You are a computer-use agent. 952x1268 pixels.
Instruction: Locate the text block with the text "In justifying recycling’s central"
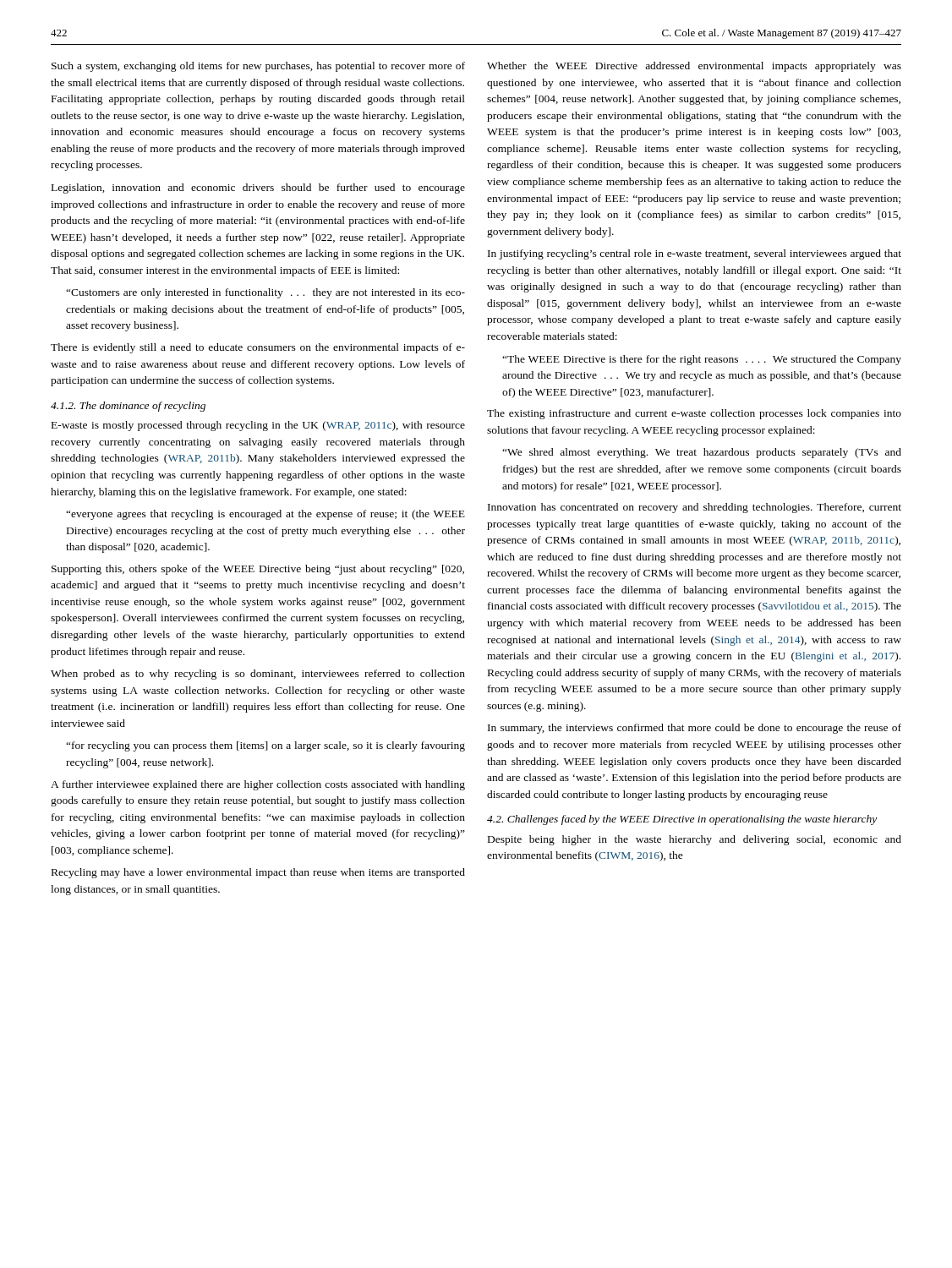[694, 295]
